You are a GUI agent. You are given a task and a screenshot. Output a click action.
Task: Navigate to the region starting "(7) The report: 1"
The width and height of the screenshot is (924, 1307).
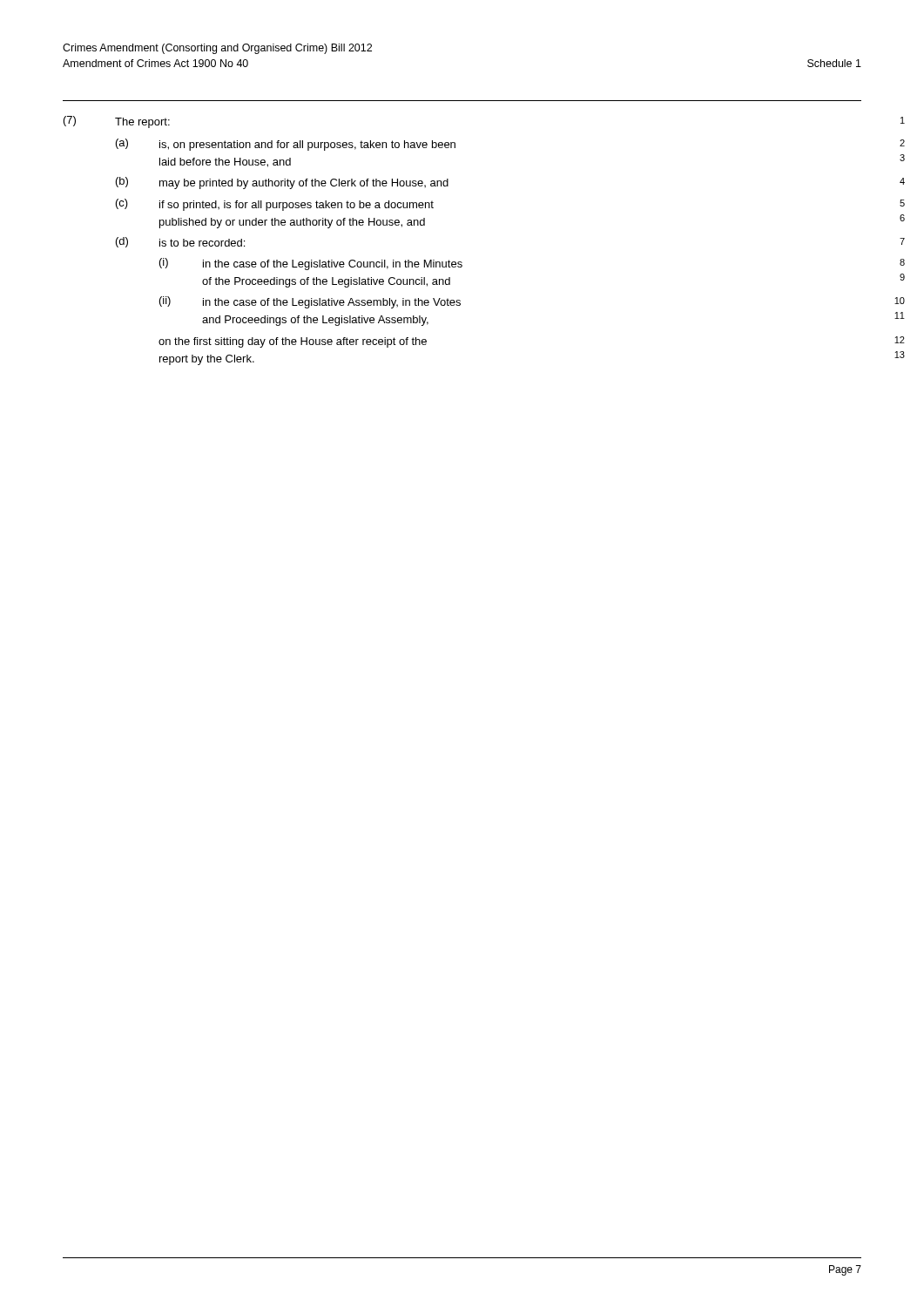[117, 122]
